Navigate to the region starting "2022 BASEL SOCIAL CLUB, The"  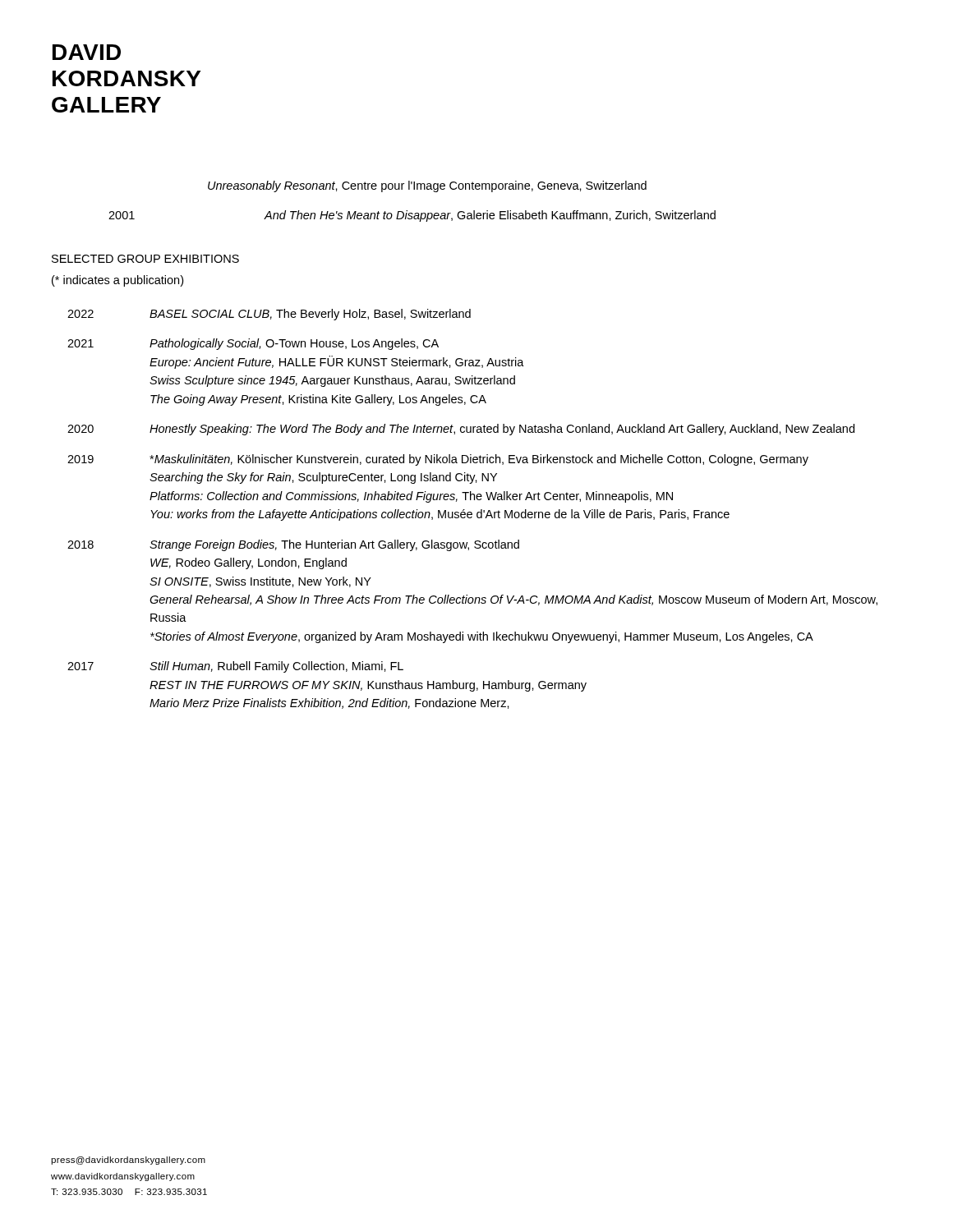click(476, 314)
